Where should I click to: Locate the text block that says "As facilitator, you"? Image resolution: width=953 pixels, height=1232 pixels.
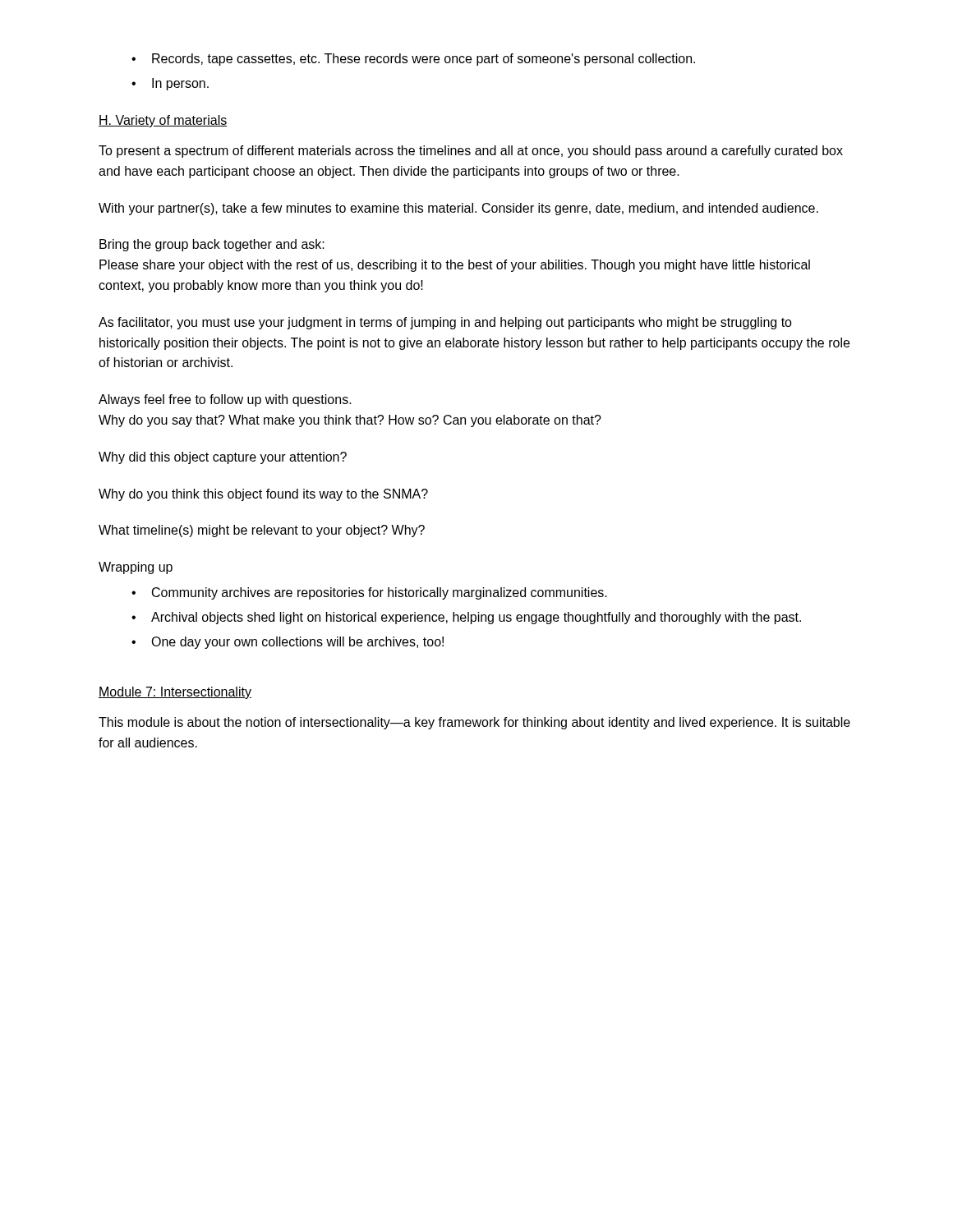tap(474, 343)
